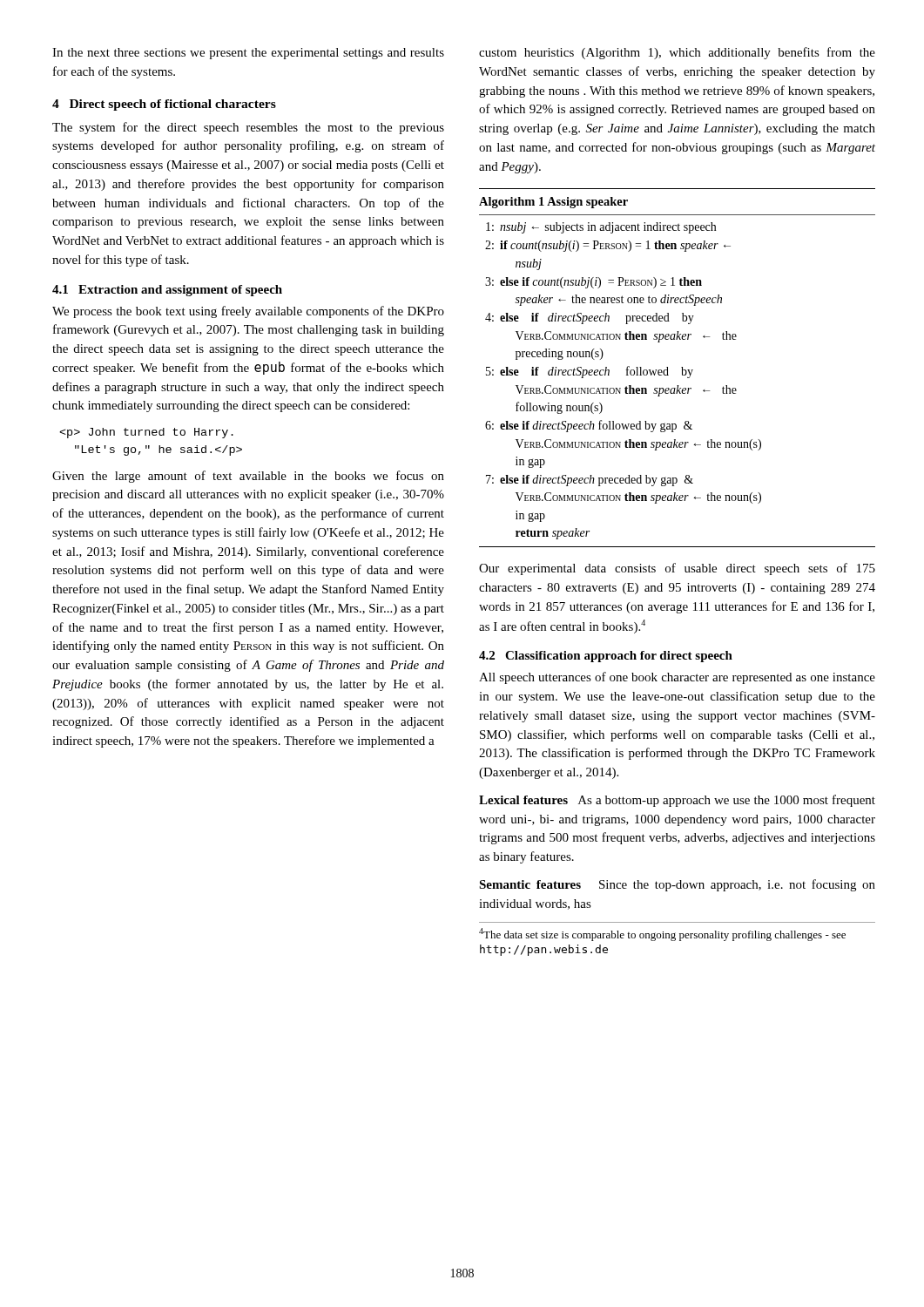Select the section header that reads "4.2 Classification approach for direct speech"
Viewport: 924px width, 1307px height.
(677, 656)
